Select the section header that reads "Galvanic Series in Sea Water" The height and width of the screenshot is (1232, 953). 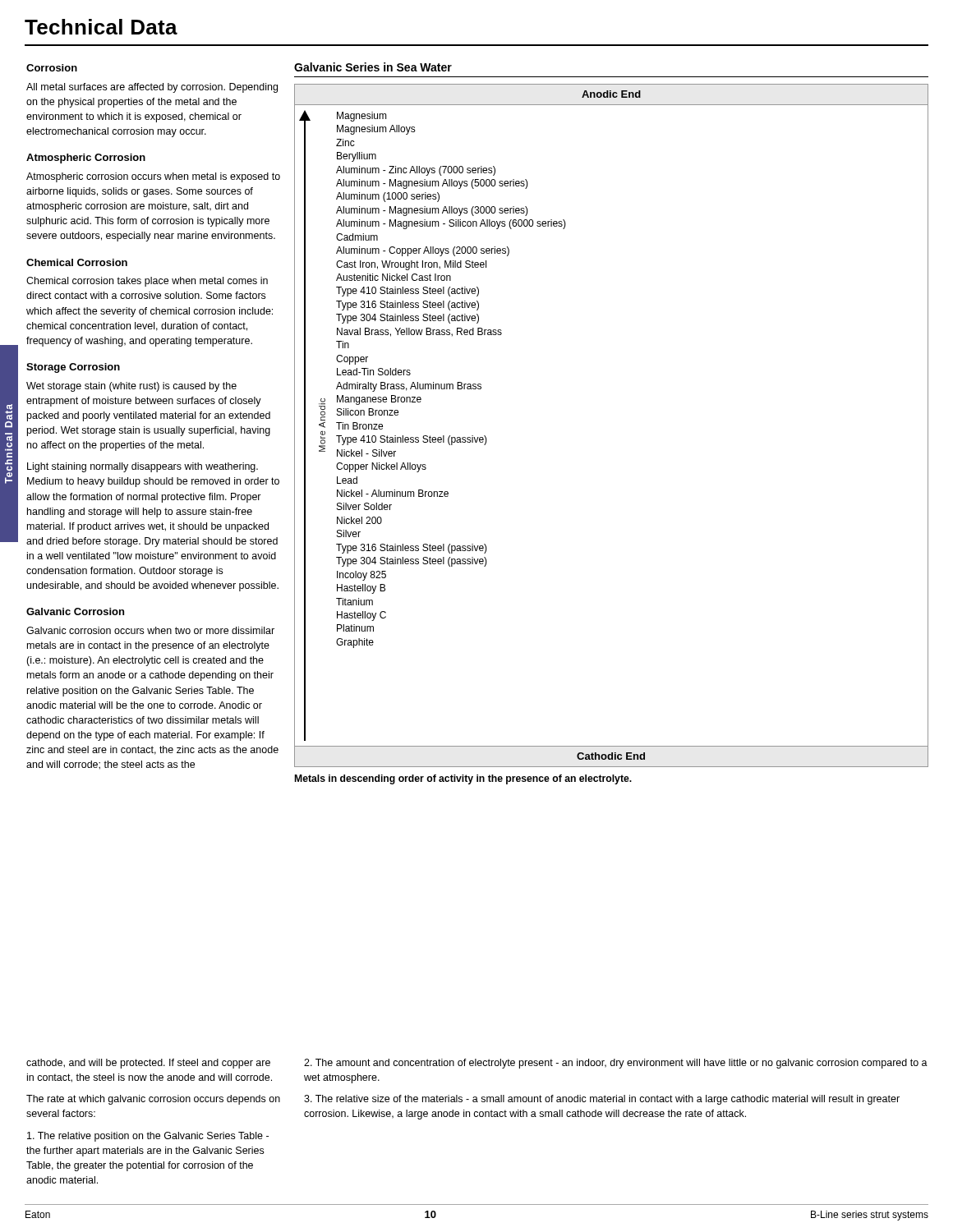click(x=373, y=67)
